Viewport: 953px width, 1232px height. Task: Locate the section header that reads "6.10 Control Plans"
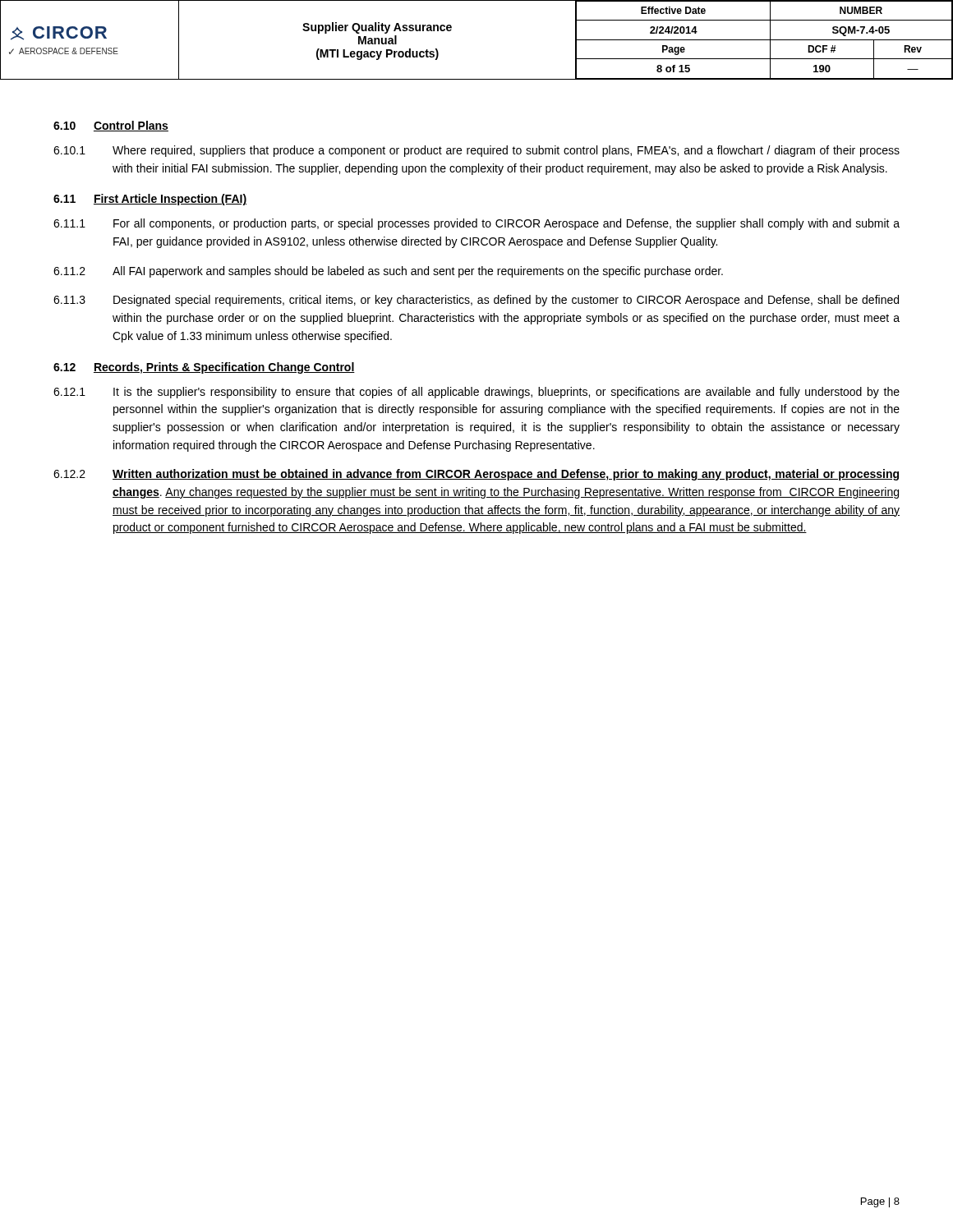click(111, 126)
